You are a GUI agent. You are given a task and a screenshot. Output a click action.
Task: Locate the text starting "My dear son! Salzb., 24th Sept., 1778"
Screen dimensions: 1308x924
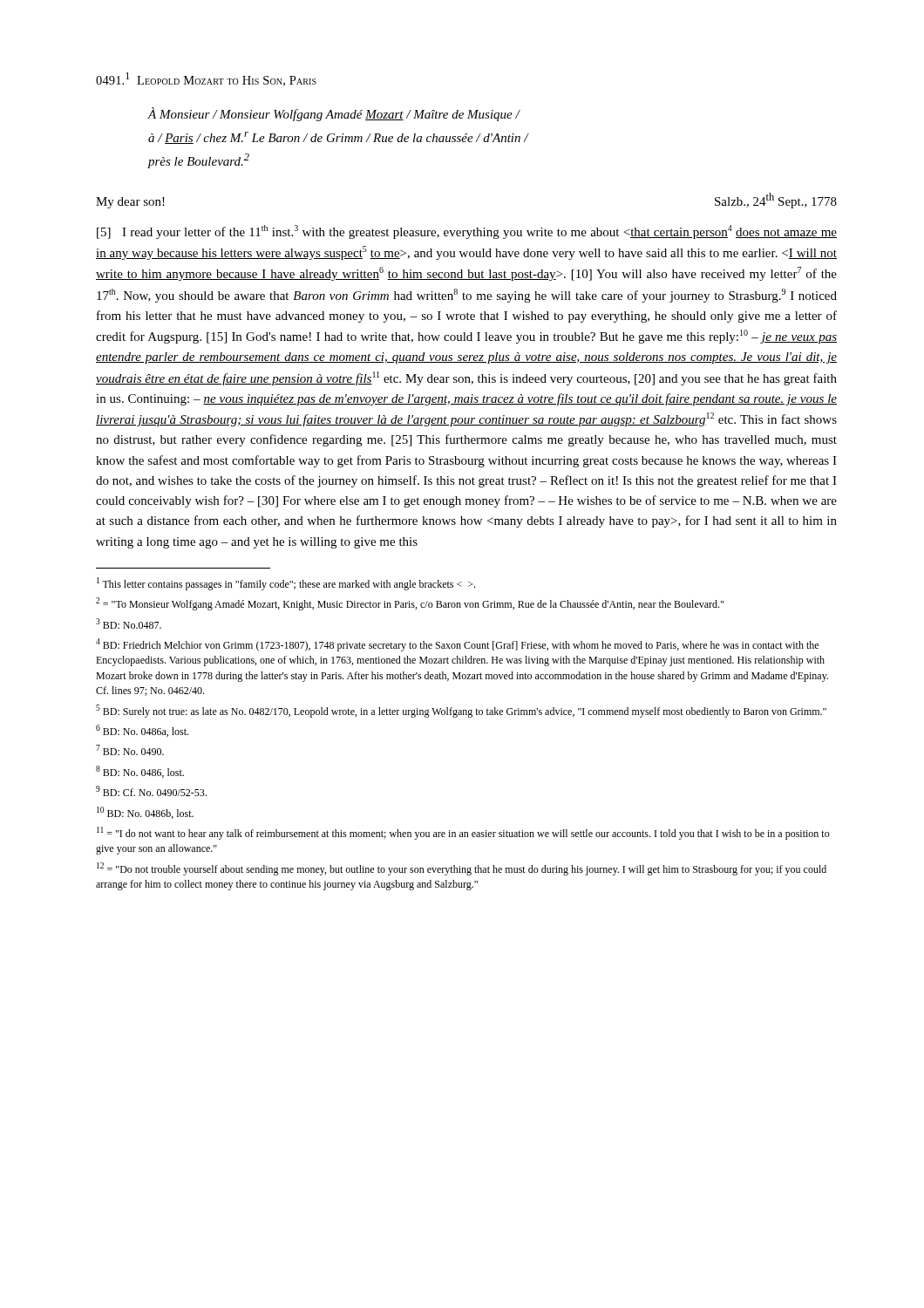click(x=122, y=200)
